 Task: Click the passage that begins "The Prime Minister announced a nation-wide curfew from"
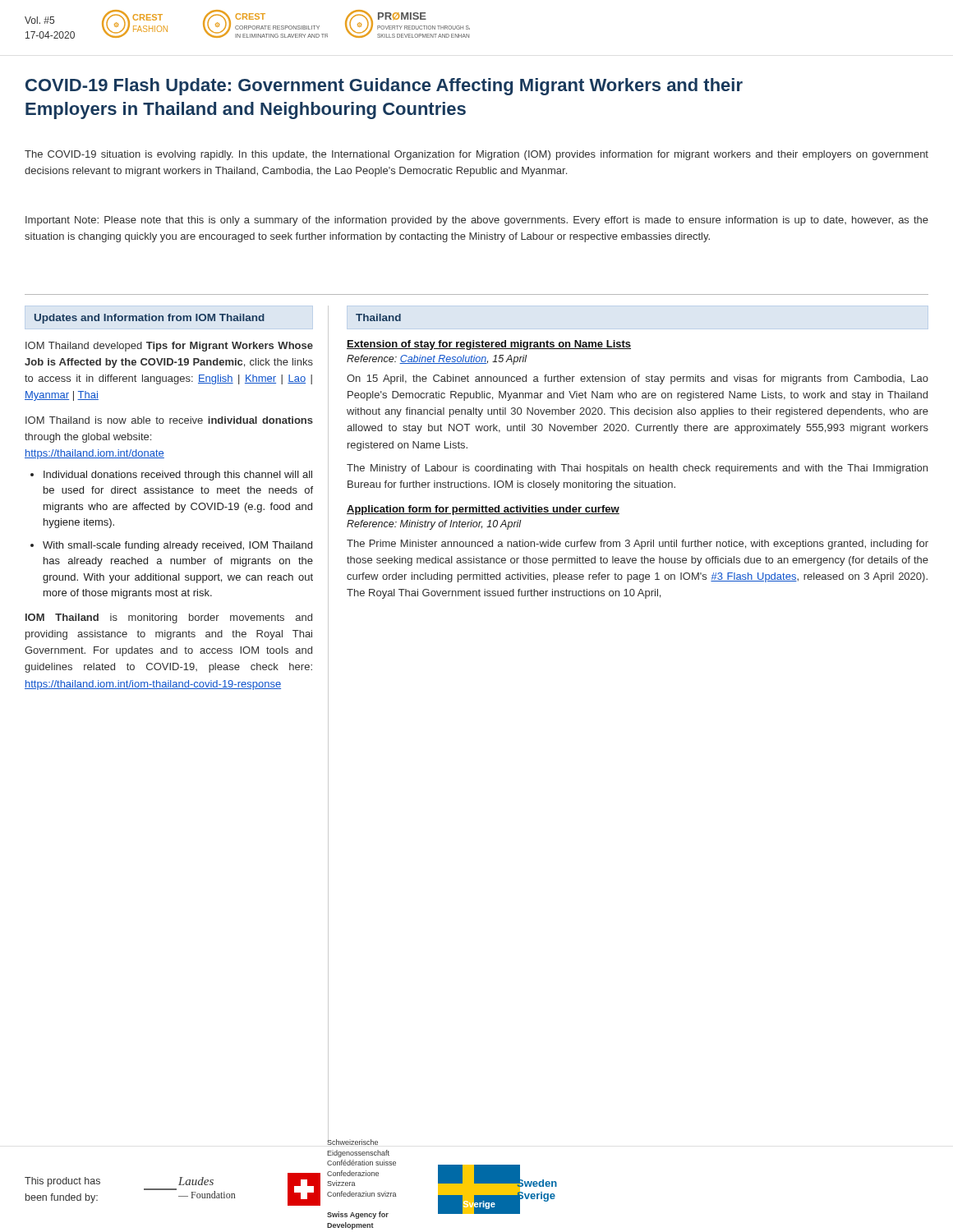(638, 568)
